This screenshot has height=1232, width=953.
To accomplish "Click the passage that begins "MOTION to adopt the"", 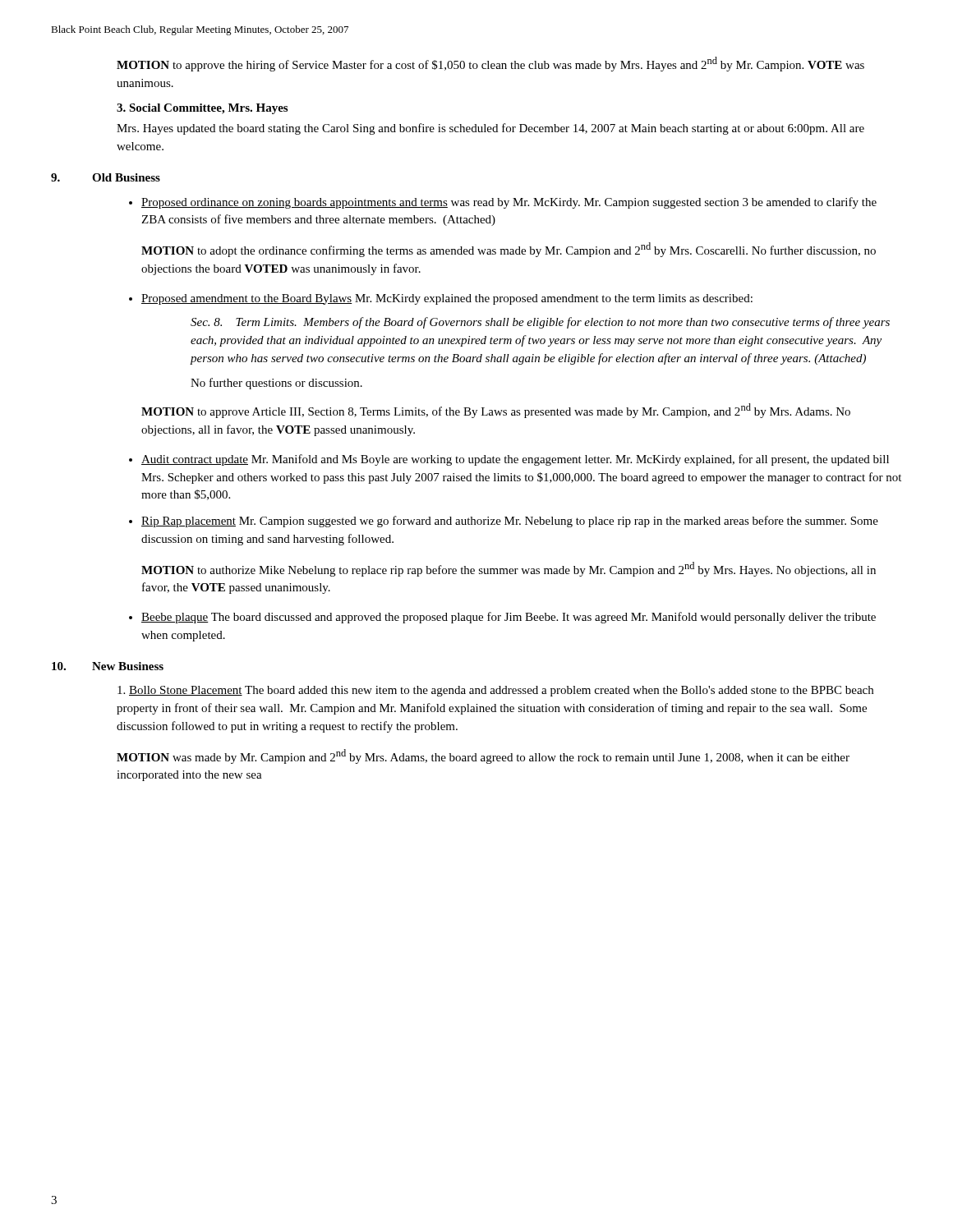I will (x=522, y=259).
